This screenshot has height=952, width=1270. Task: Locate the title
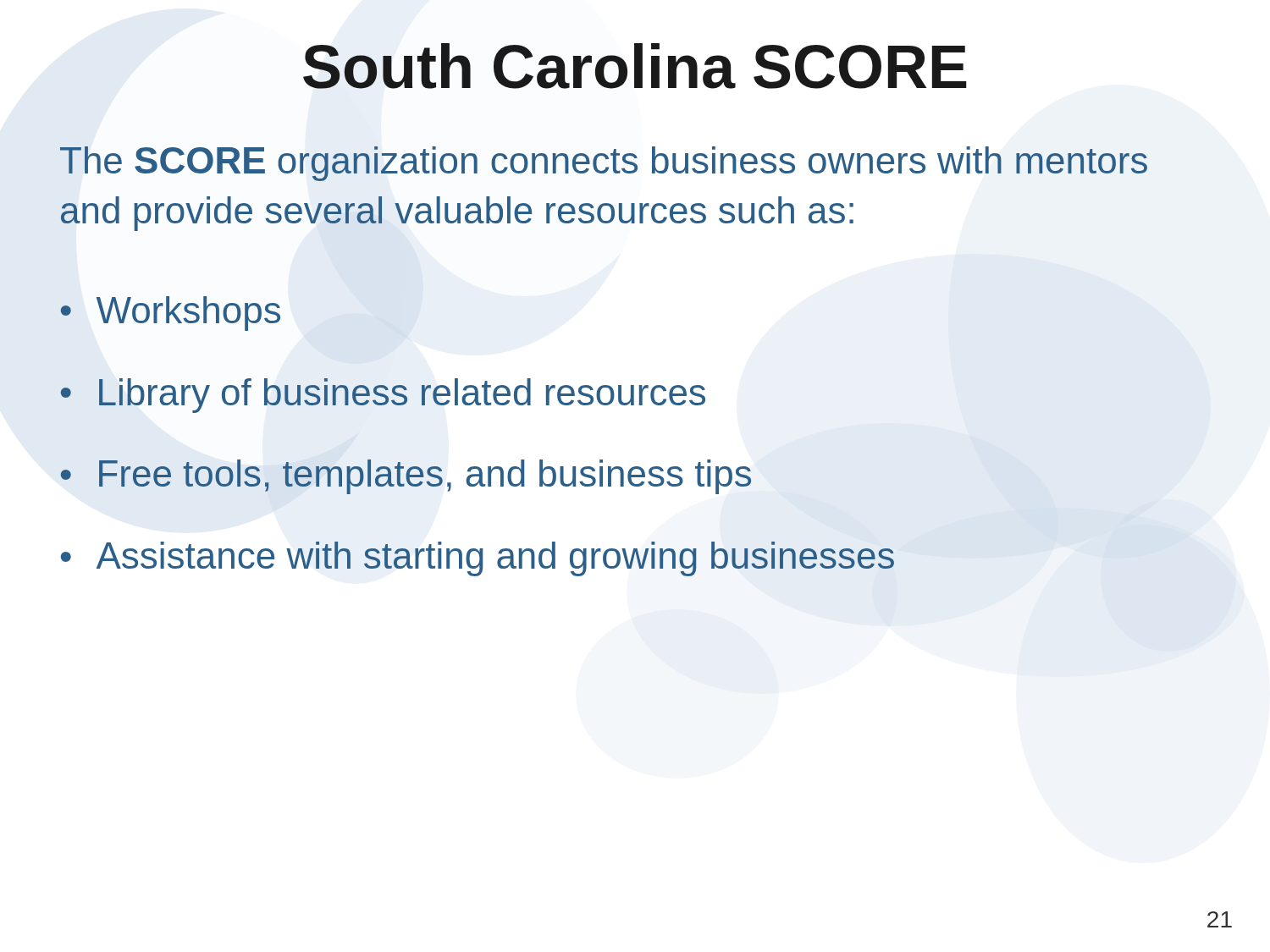click(635, 67)
